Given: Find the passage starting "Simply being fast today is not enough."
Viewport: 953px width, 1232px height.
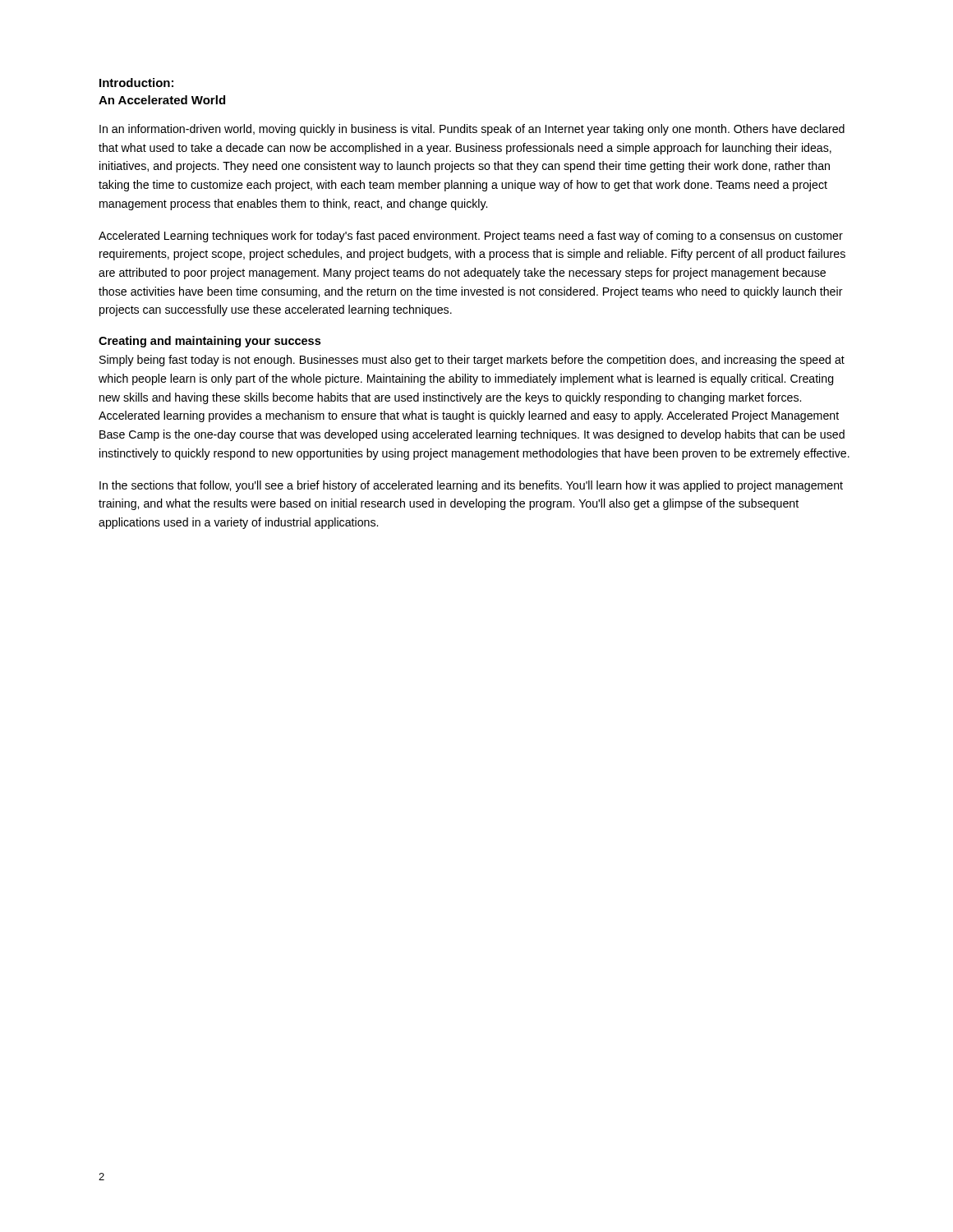Looking at the screenshot, I should [474, 407].
